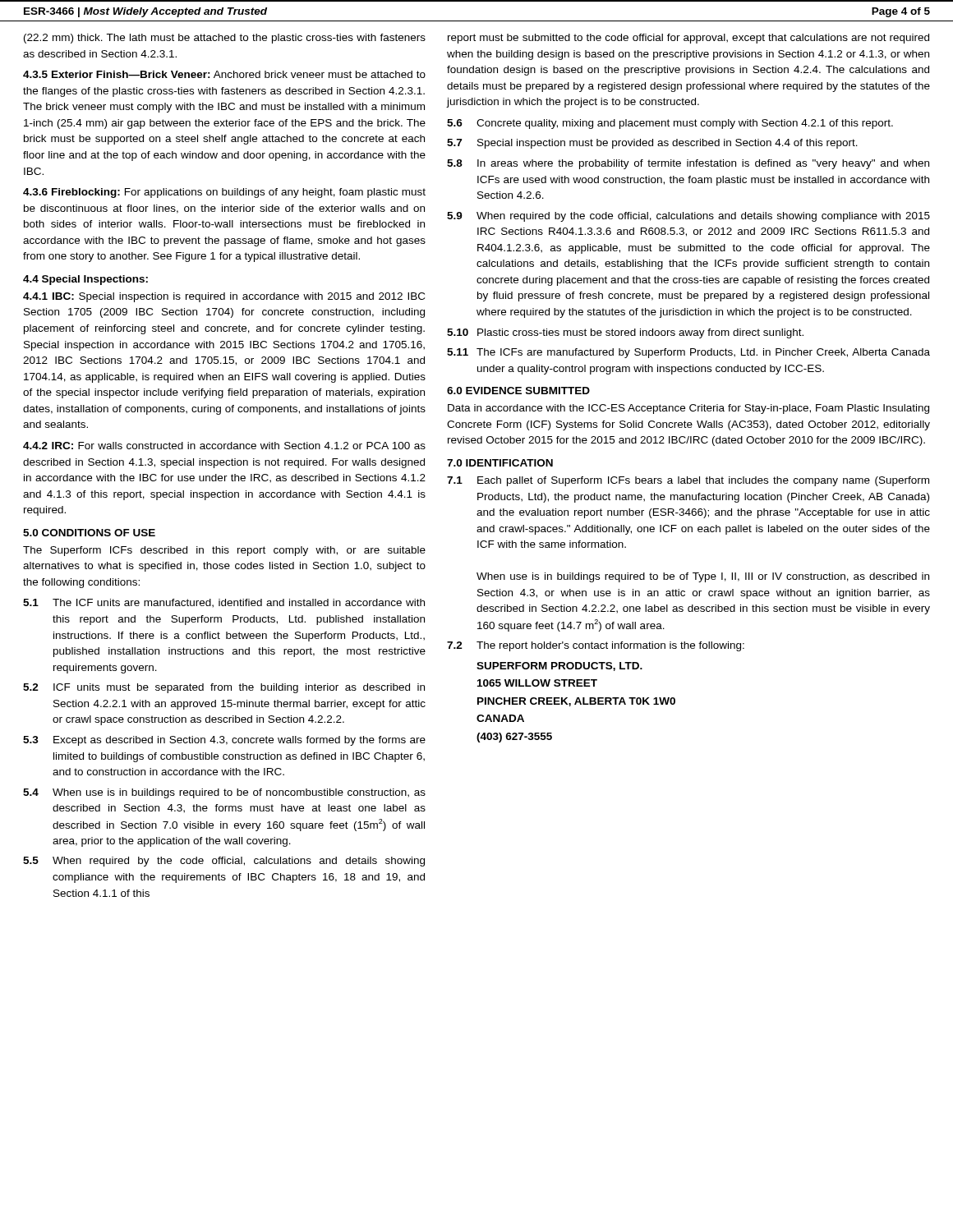The height and width of the screenshot is (1232, 953).
Task: Select the list item that says "5.11 The ICFs are"
Action: point(688,360)
